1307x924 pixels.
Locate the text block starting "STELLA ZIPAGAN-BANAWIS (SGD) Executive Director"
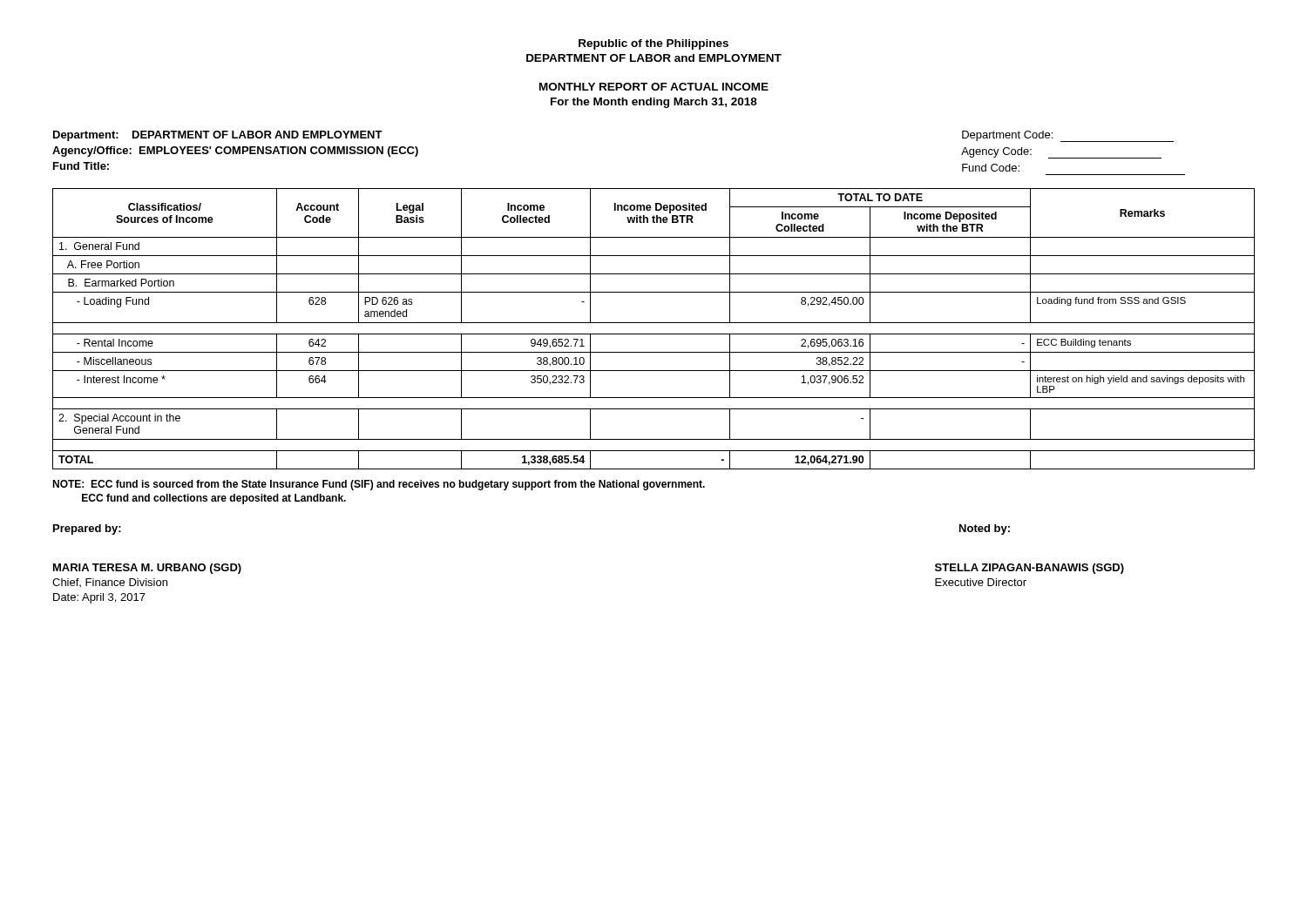click(x=1029, y=575)
